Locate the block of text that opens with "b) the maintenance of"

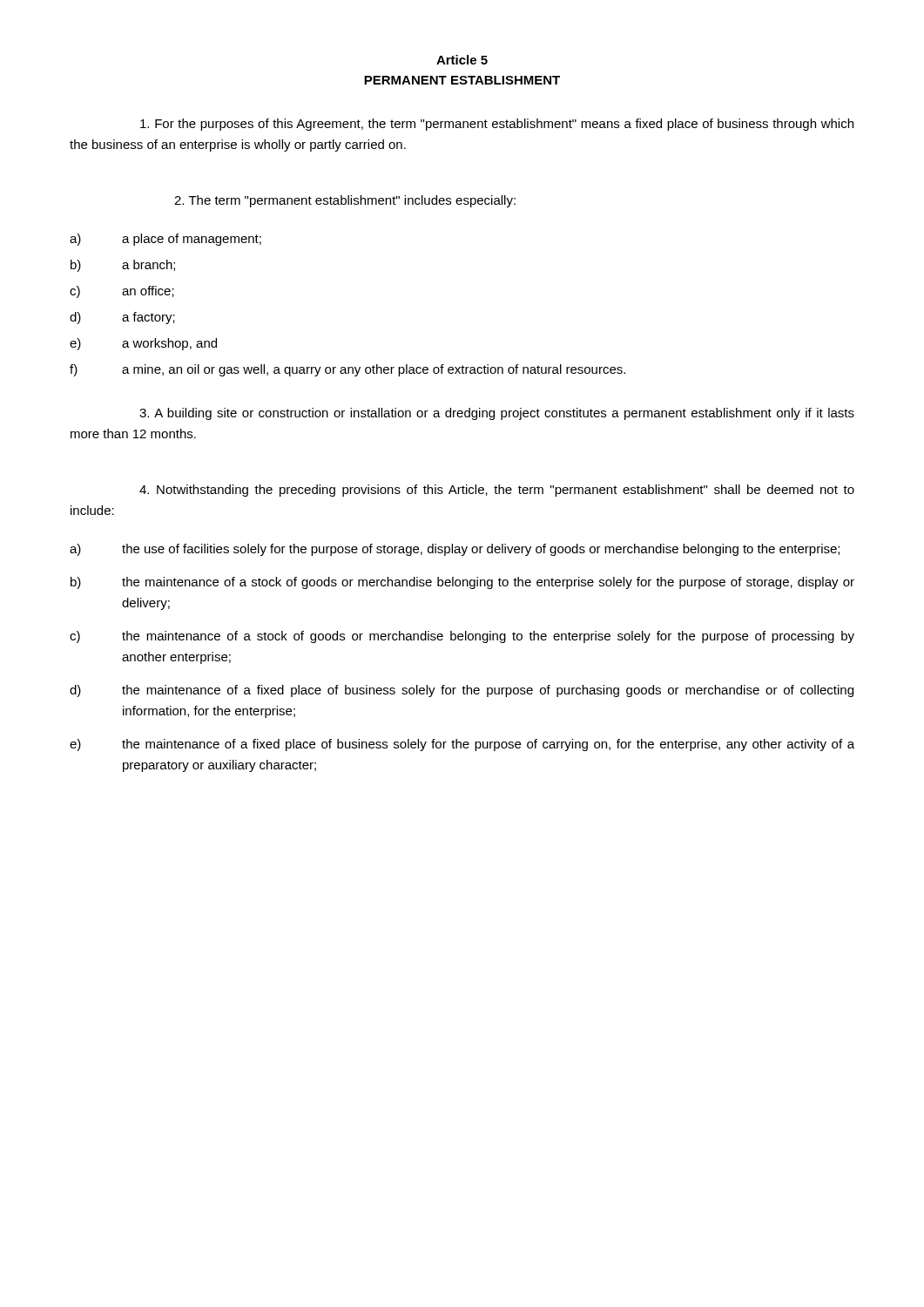(462, 592)
